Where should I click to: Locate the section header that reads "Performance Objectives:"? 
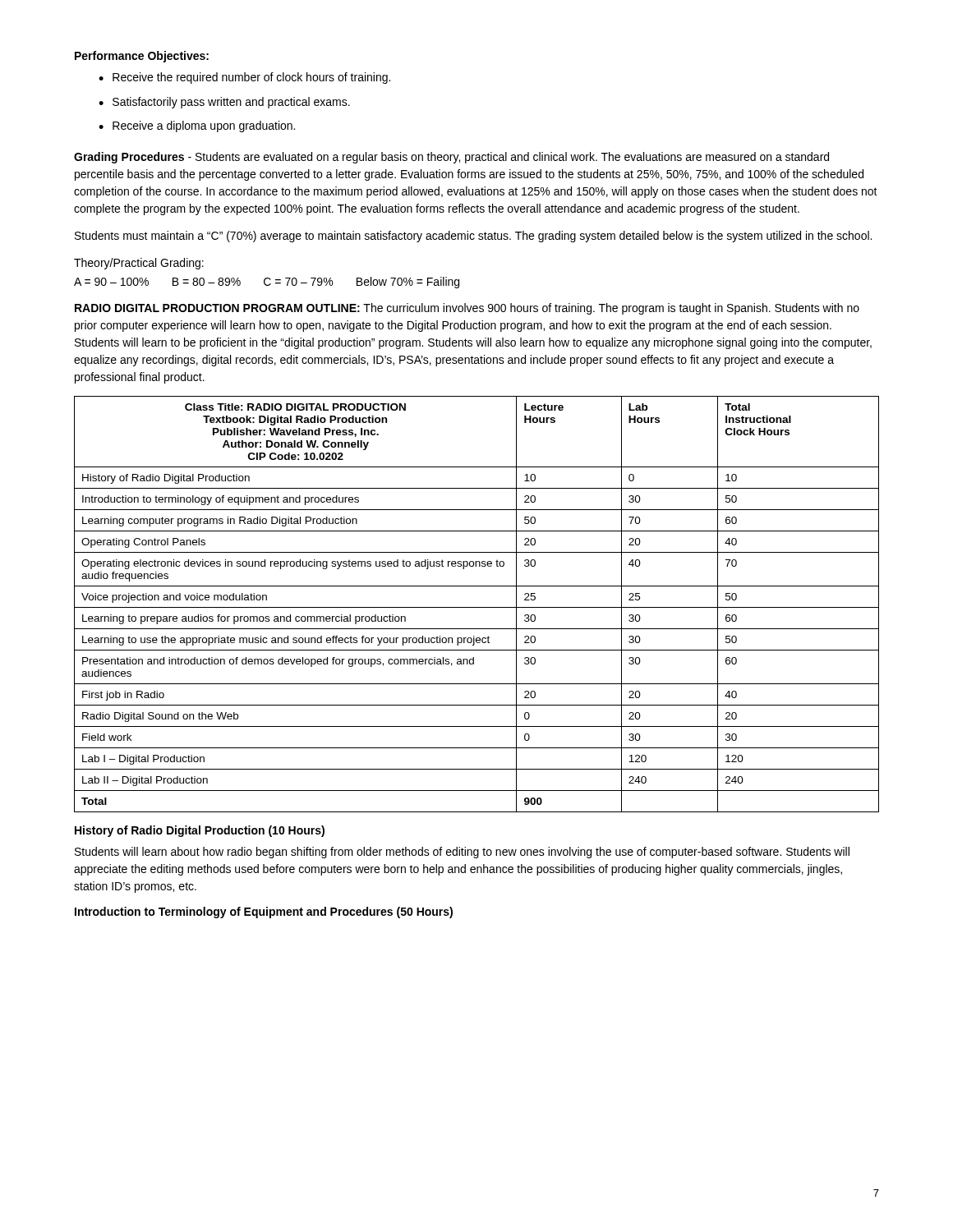(142, 56)
